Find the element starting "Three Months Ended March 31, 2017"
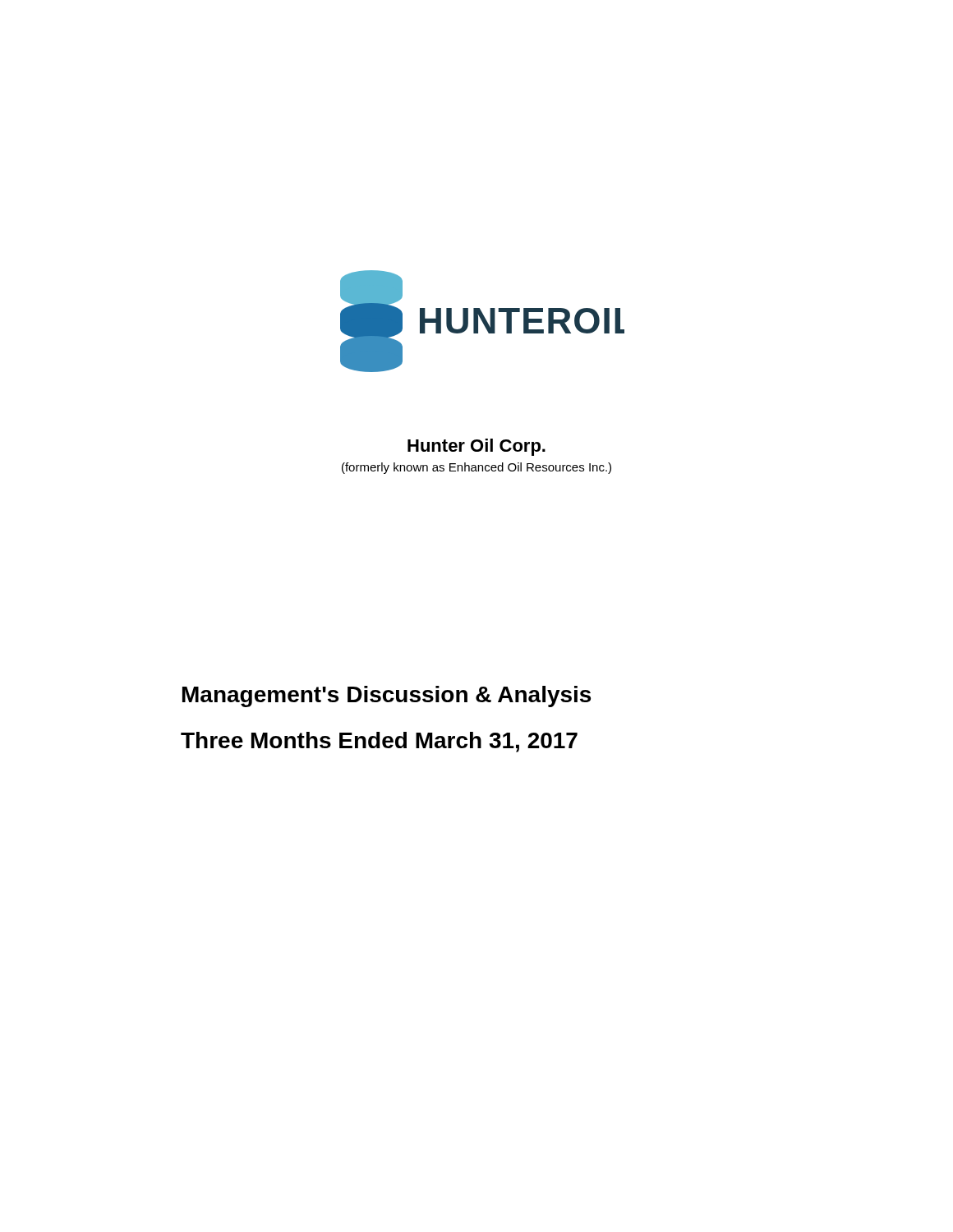The height and width of the screenshot is (1232, 953). click(380, 740)
